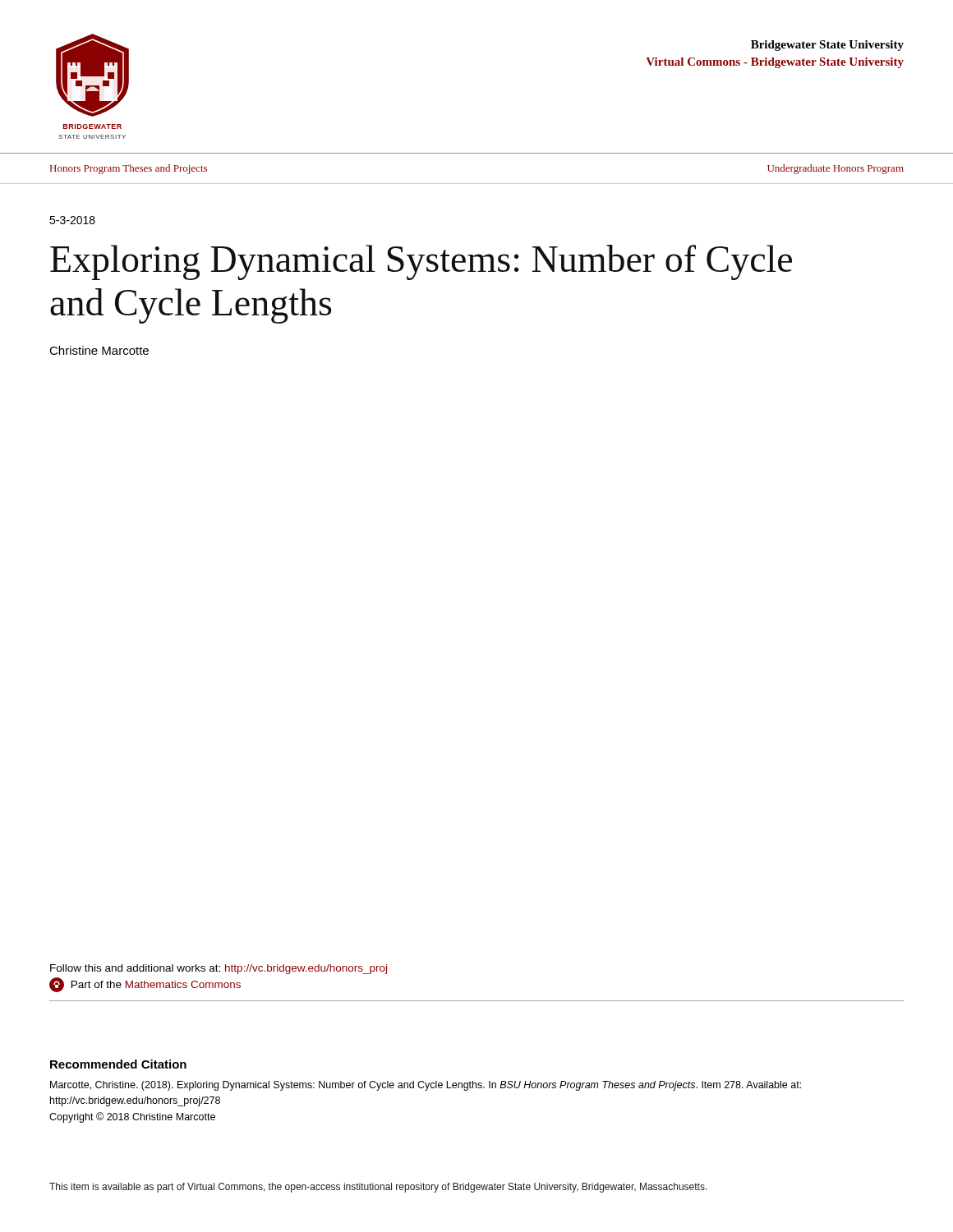The width and height of the screenshot is (953, 1232).
Task: Find the text block that reads "Marcotte, Christine. (2018). Exploring"
Action: (x=426, y=1101)
